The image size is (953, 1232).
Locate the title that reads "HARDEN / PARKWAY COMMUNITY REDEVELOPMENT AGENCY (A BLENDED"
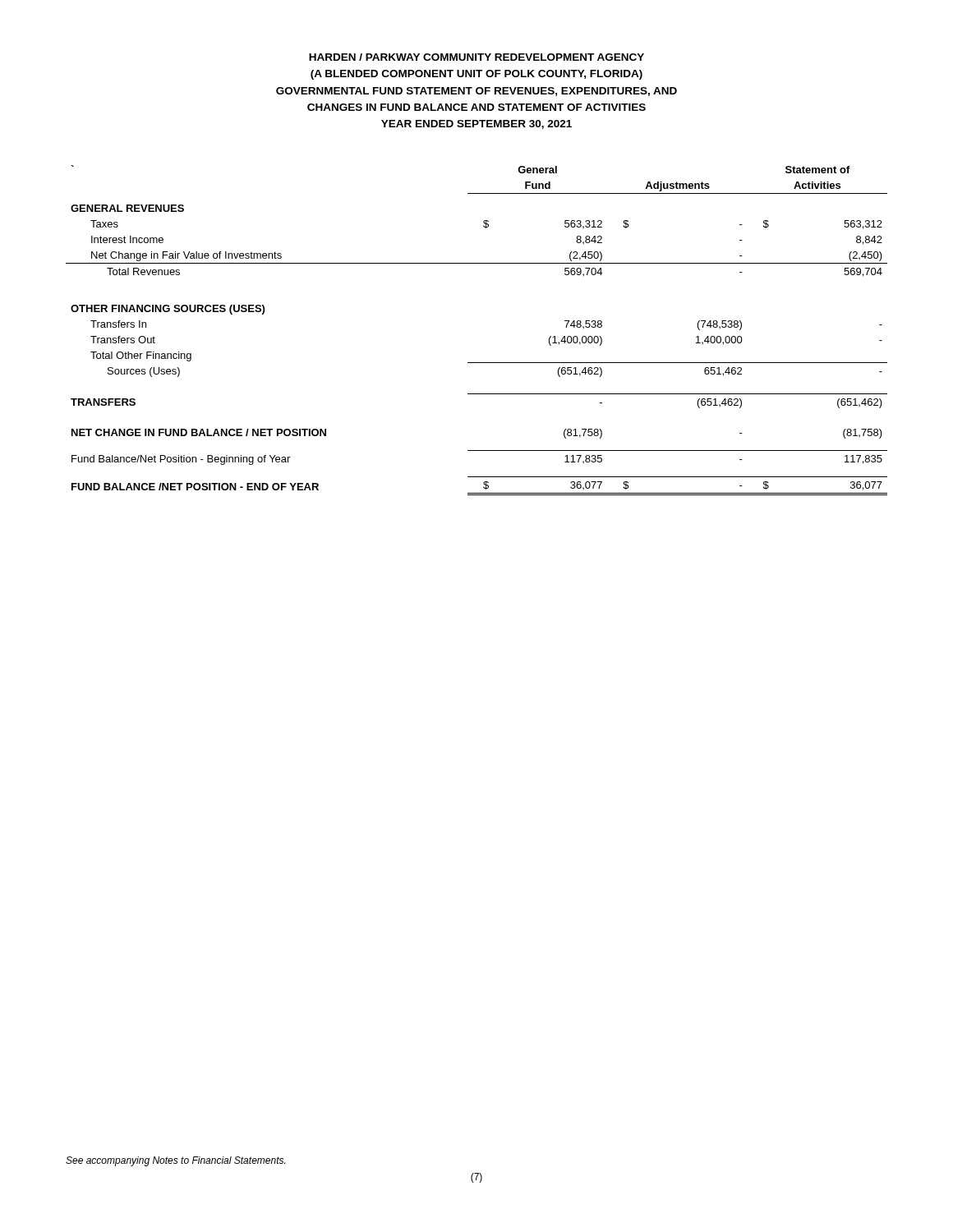(476, 91)
